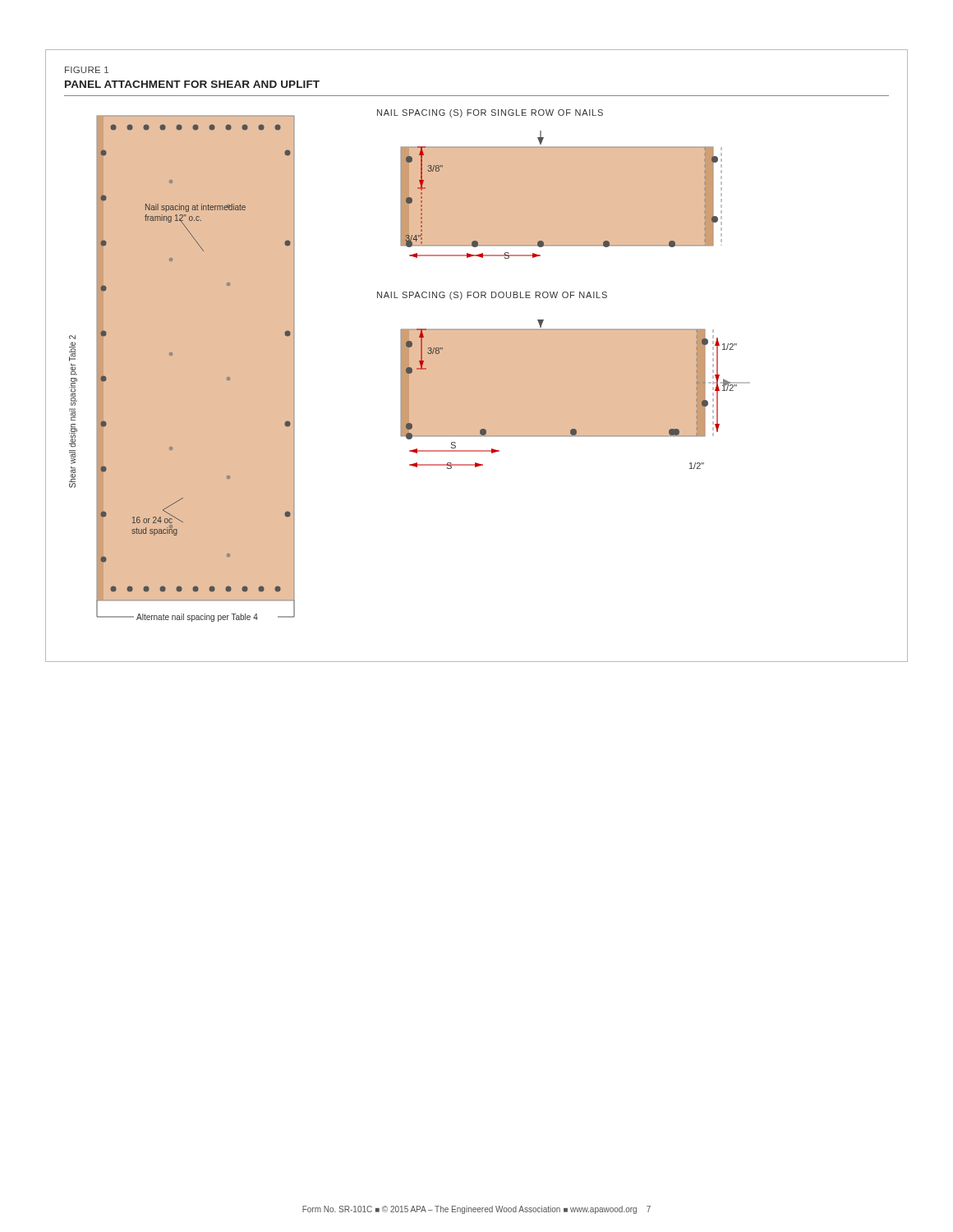Click where it says "PANEL ATTACHMENT FOR SHEAR AND UPLIFT"

tap(192, 84)
